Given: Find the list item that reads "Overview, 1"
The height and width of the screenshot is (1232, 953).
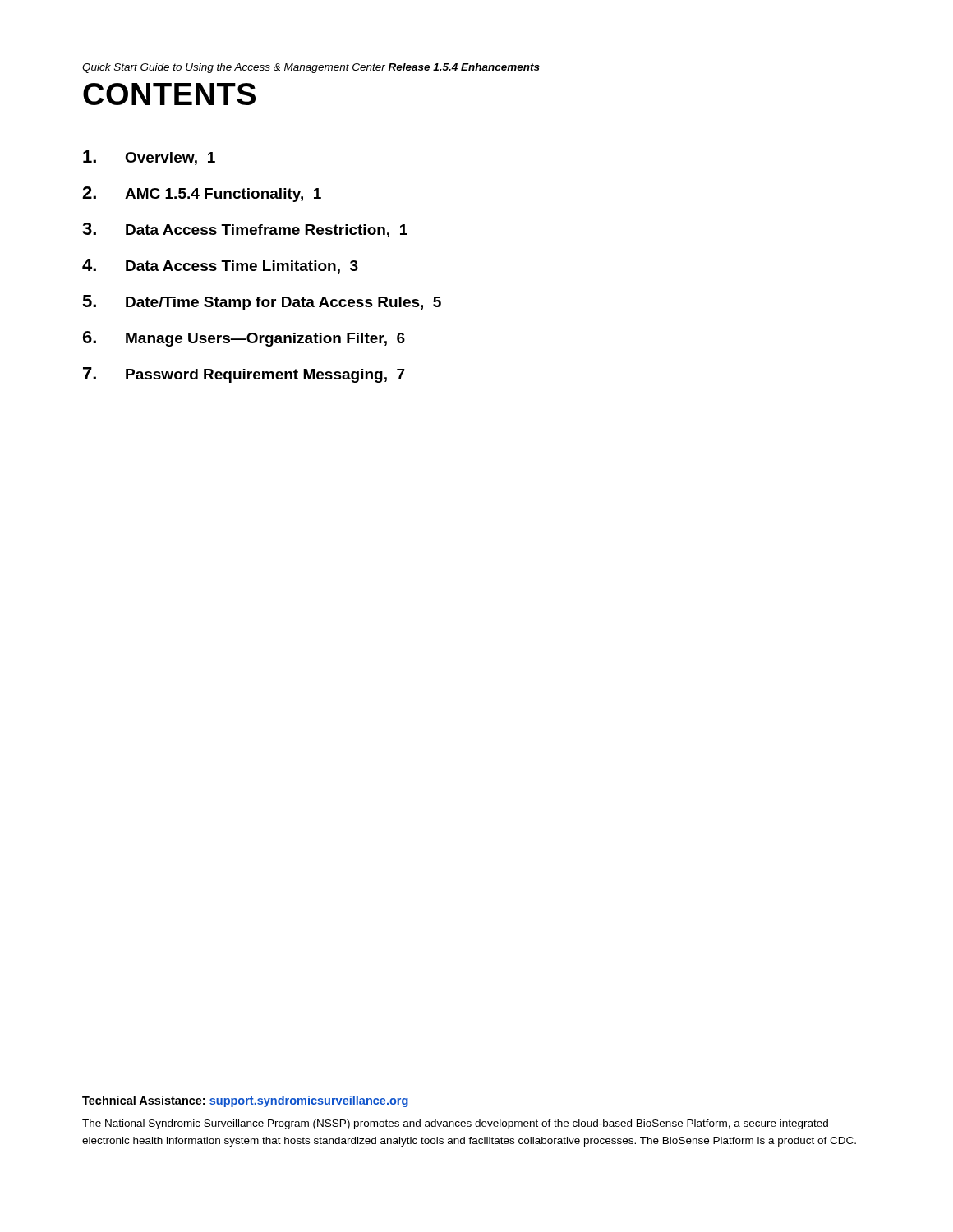Looking at the screenshot, I should pyautogui.click(x=149, y=157).
